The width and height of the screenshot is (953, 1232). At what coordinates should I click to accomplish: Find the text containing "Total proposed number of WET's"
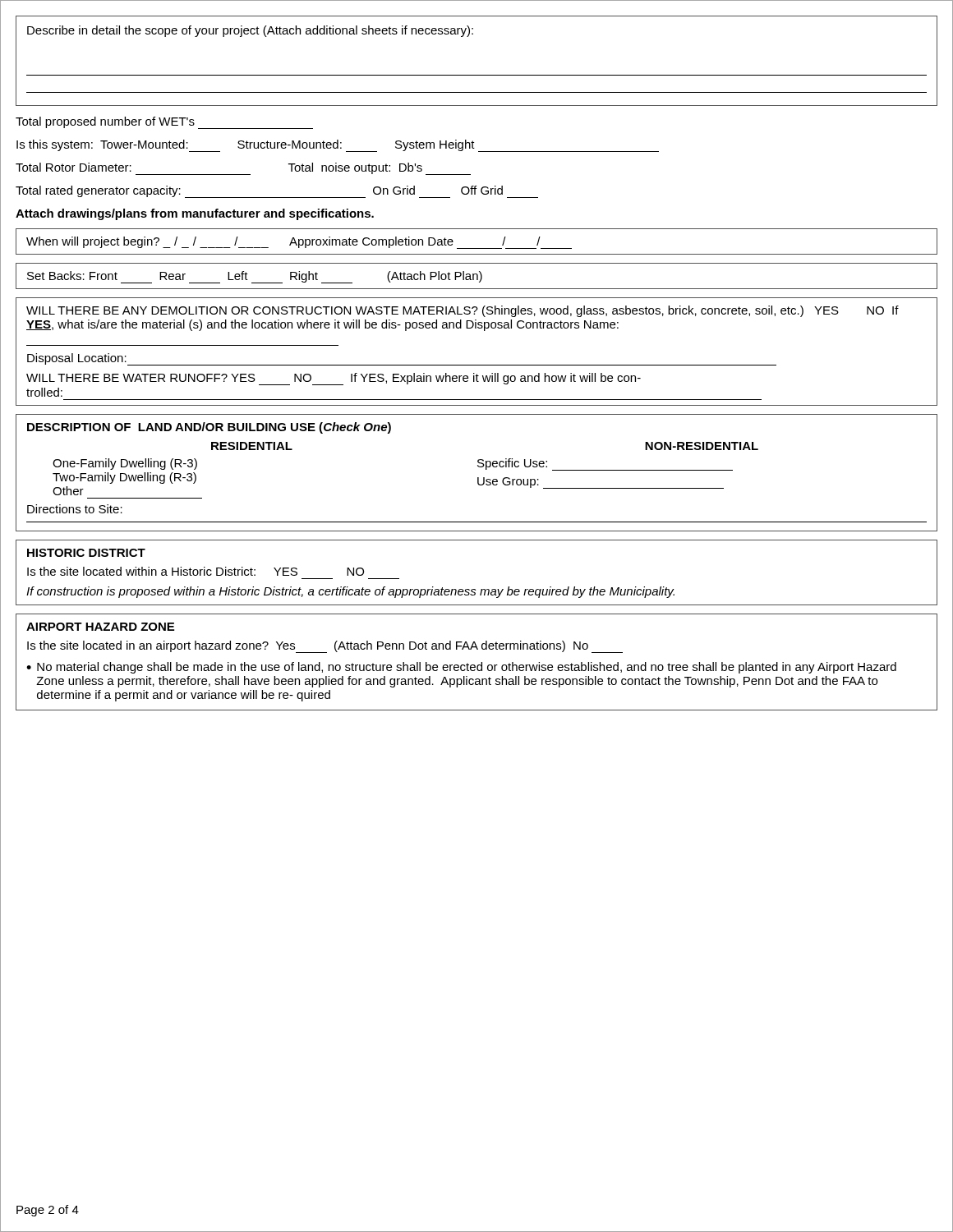click(164, 122)
